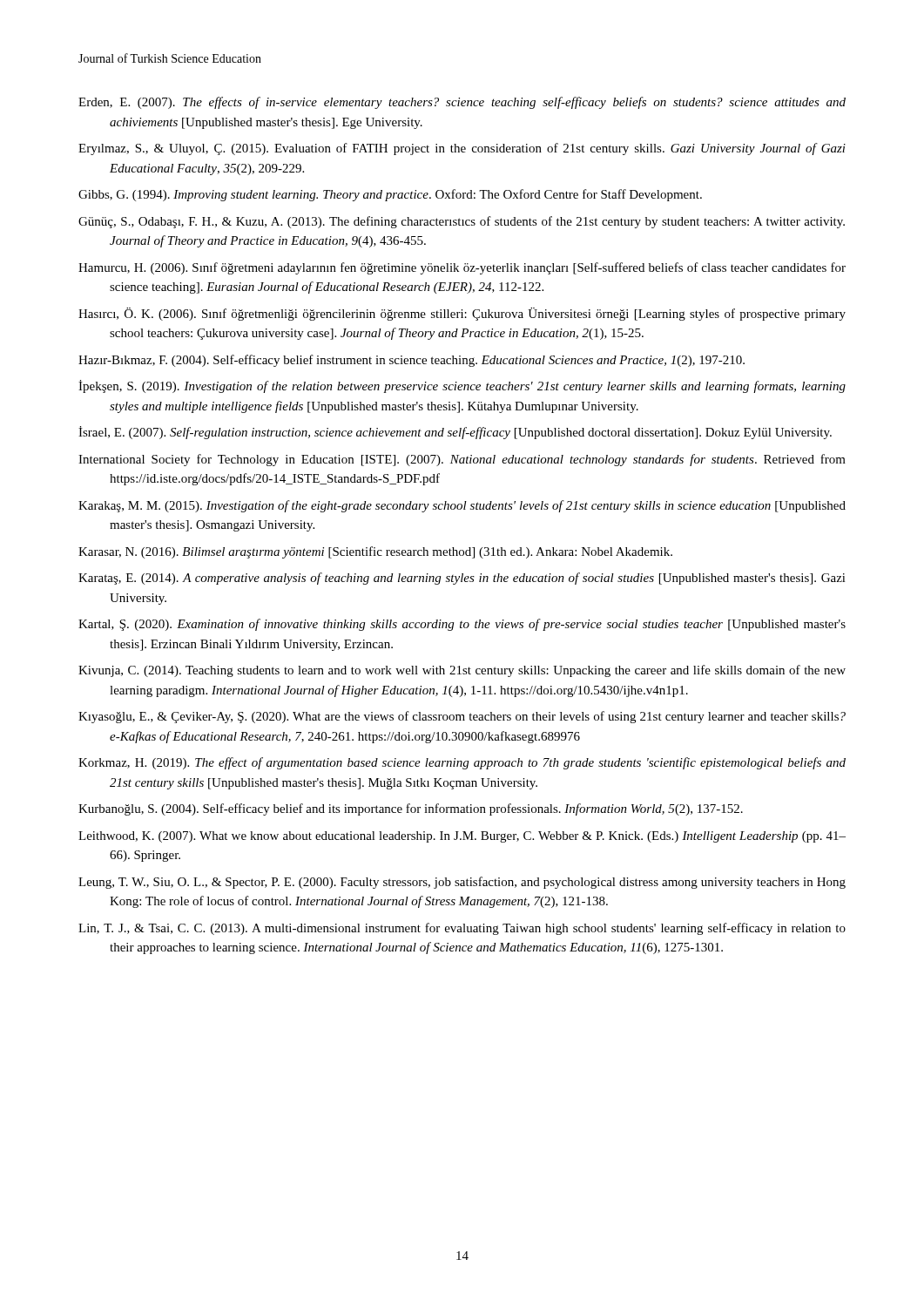This screenshot has height=1307, width=924.
Task: Click on the list item containing "Leithwood, K. (2007). What we know about"
Action: [x=462, y=845]
